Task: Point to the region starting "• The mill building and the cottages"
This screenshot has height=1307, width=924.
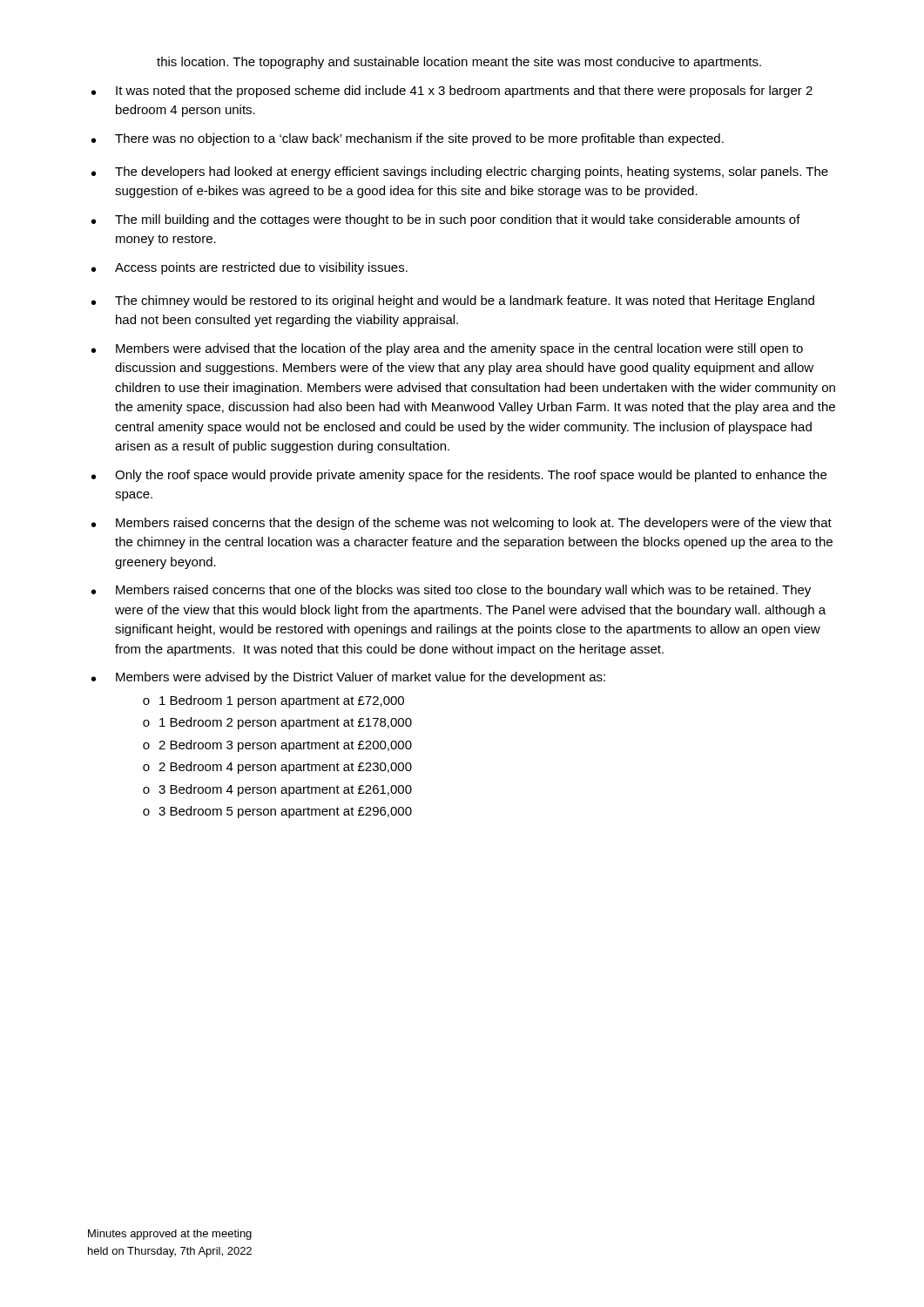Action: pyautogui.click(x=462, y=229)
